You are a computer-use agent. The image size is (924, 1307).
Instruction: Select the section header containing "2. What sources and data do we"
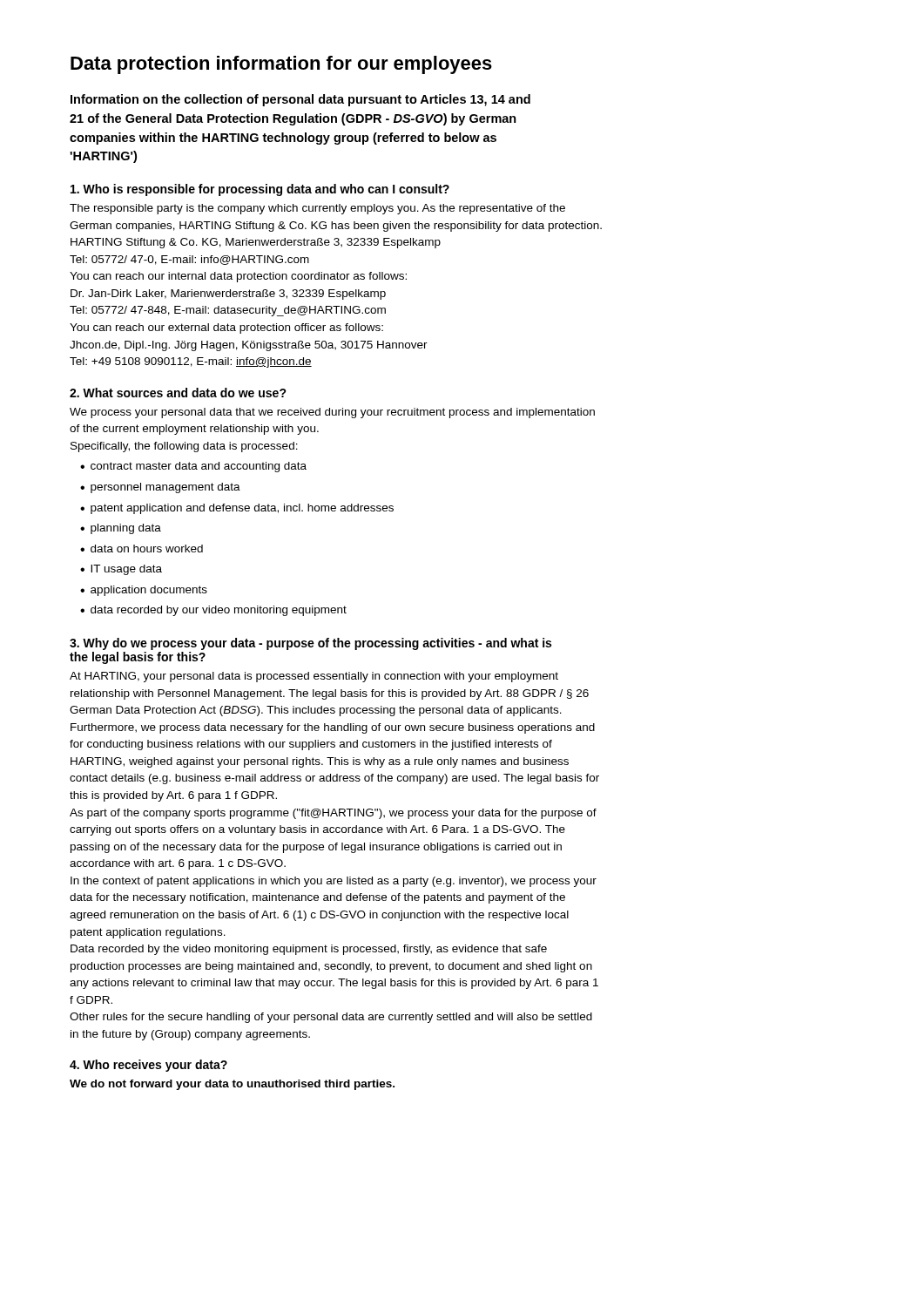coord(178,393)
